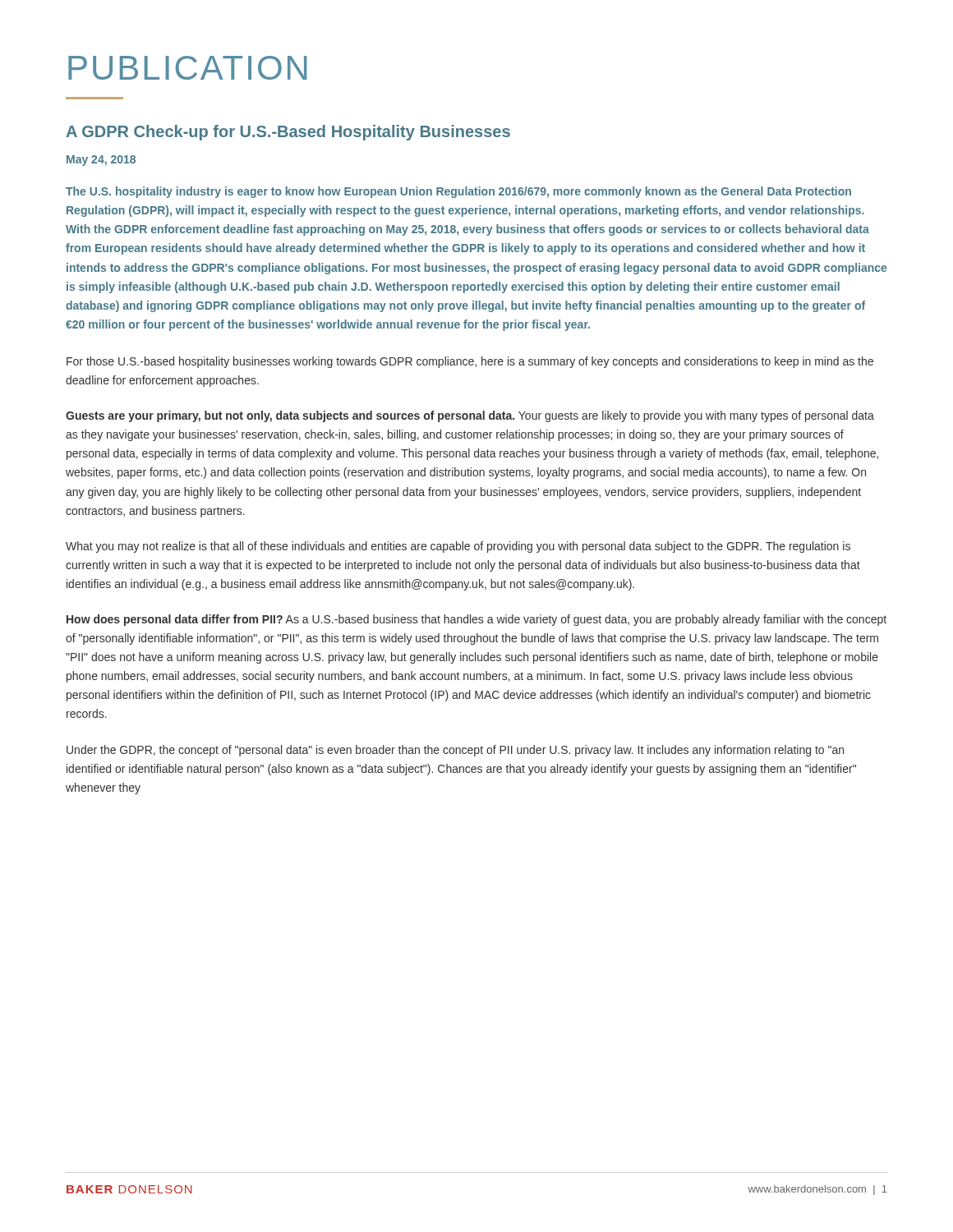
Task: Select the text starting "Under the GDPR,"
Action: coord(476,769)
